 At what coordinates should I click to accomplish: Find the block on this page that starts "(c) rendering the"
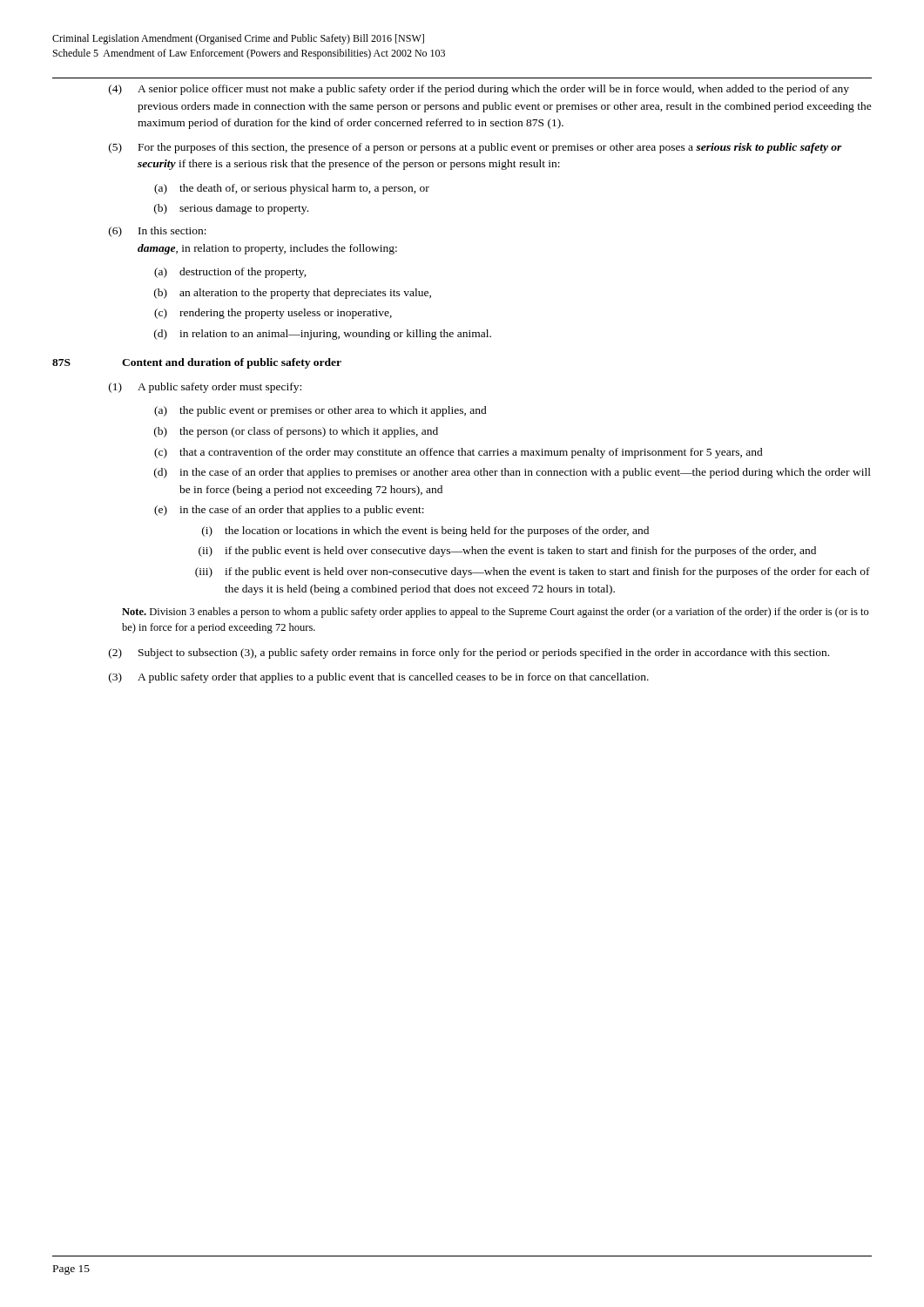click(273, 314)
